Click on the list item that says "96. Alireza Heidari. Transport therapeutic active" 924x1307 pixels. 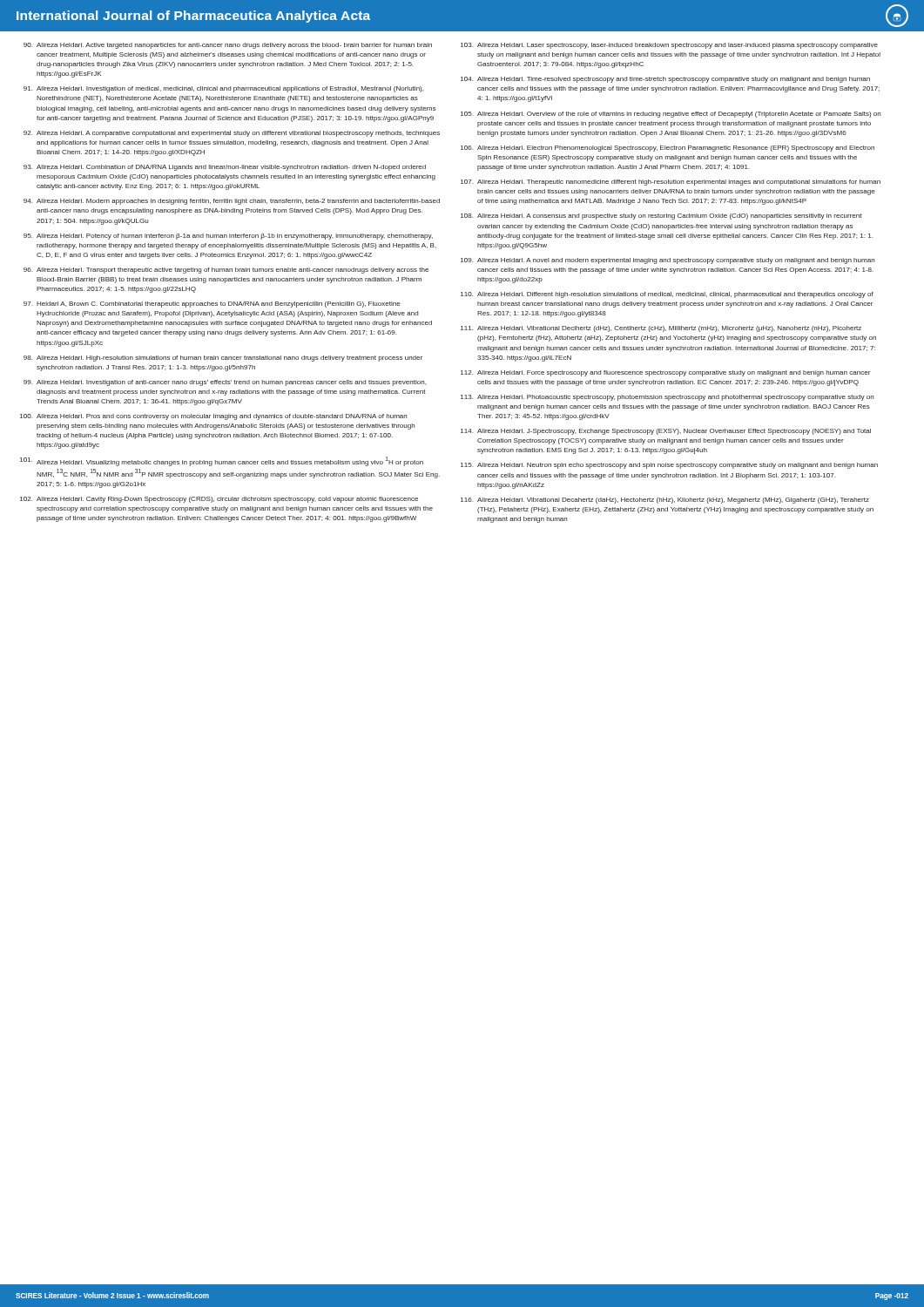[x=226, y=279]
